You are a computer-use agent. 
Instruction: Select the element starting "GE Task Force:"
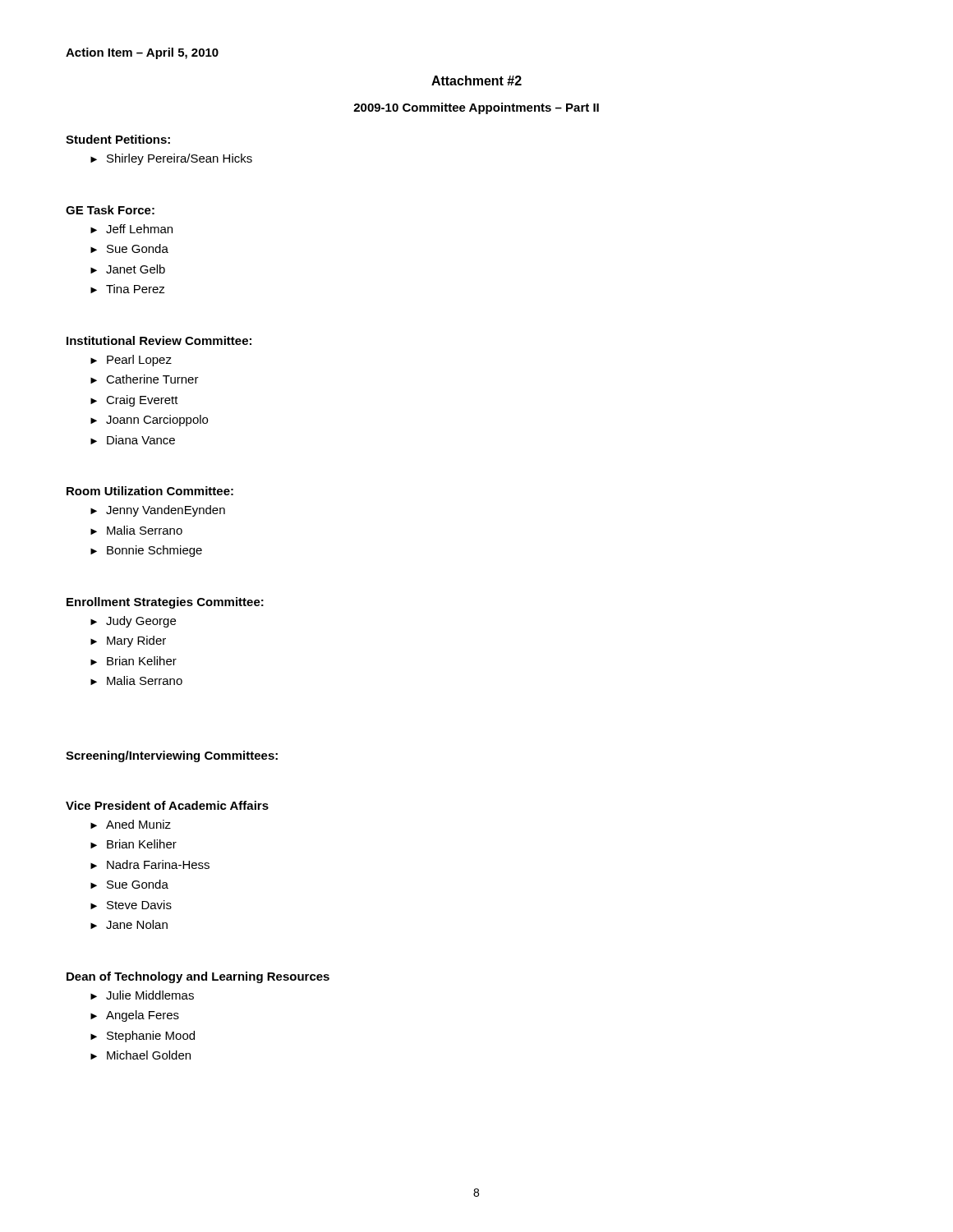tap(111, 209)
